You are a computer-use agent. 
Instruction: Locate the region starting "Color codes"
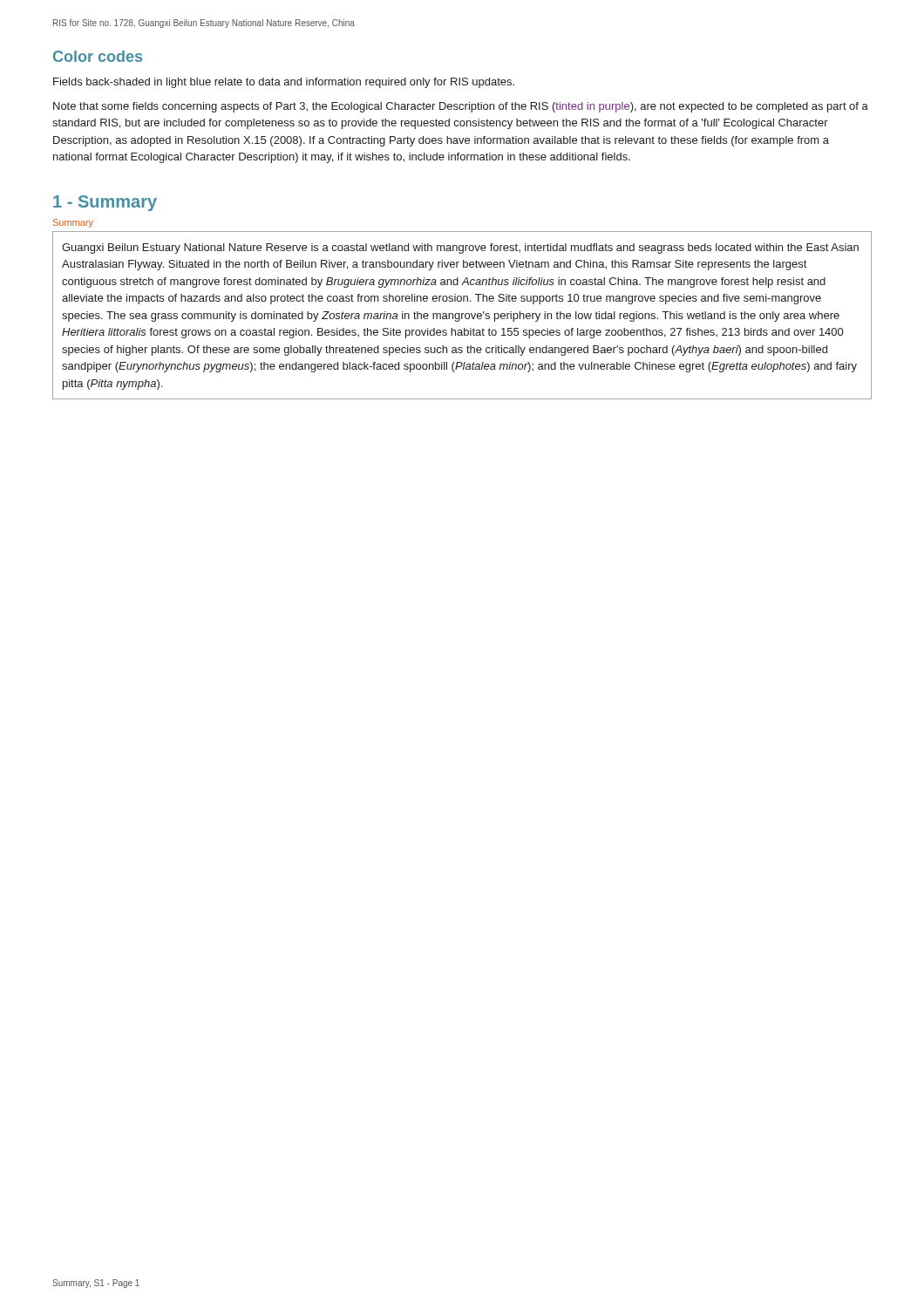click(98, 57)
